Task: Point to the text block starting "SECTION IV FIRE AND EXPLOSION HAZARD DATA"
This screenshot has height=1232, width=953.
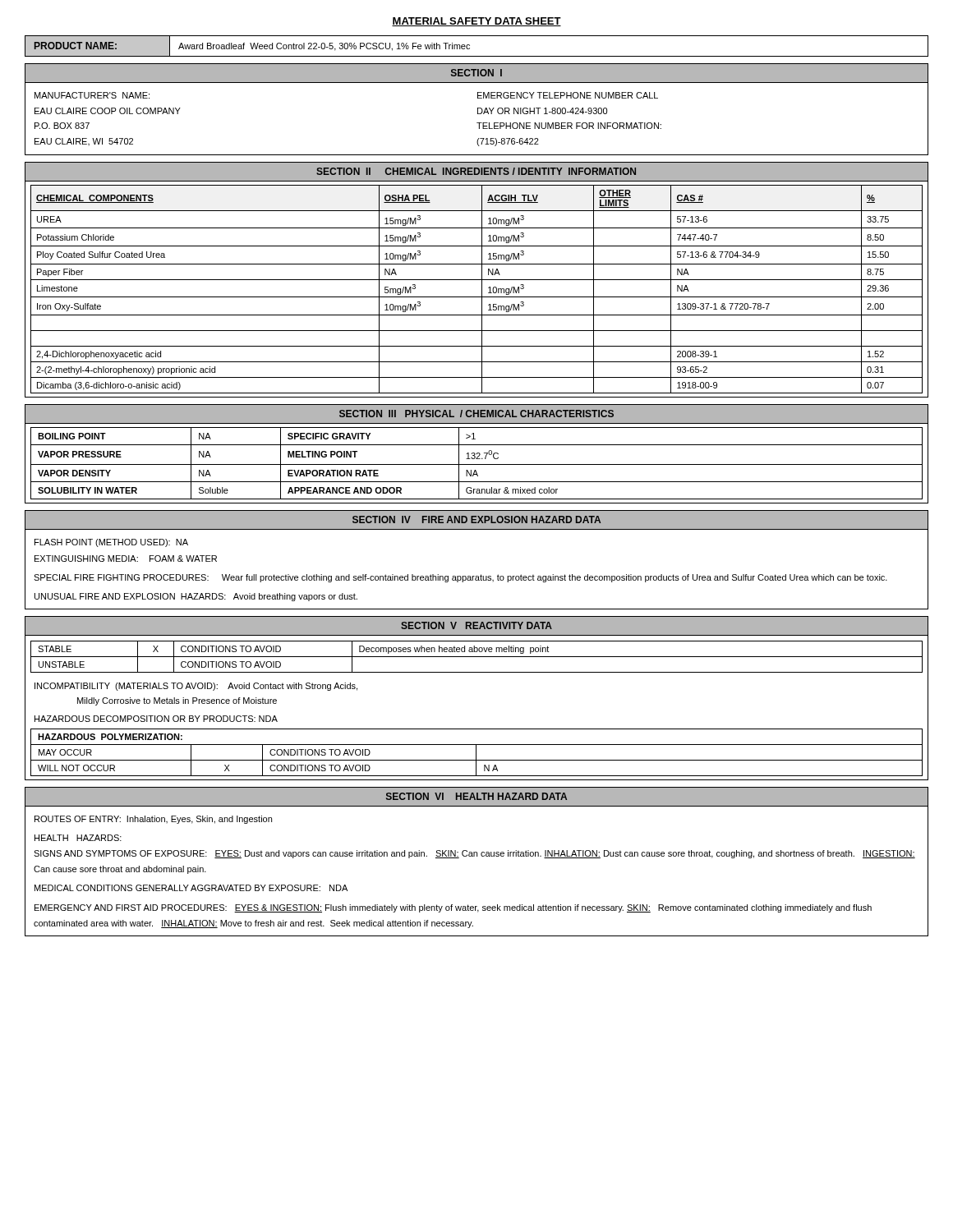Action: (x=476, y=520)
